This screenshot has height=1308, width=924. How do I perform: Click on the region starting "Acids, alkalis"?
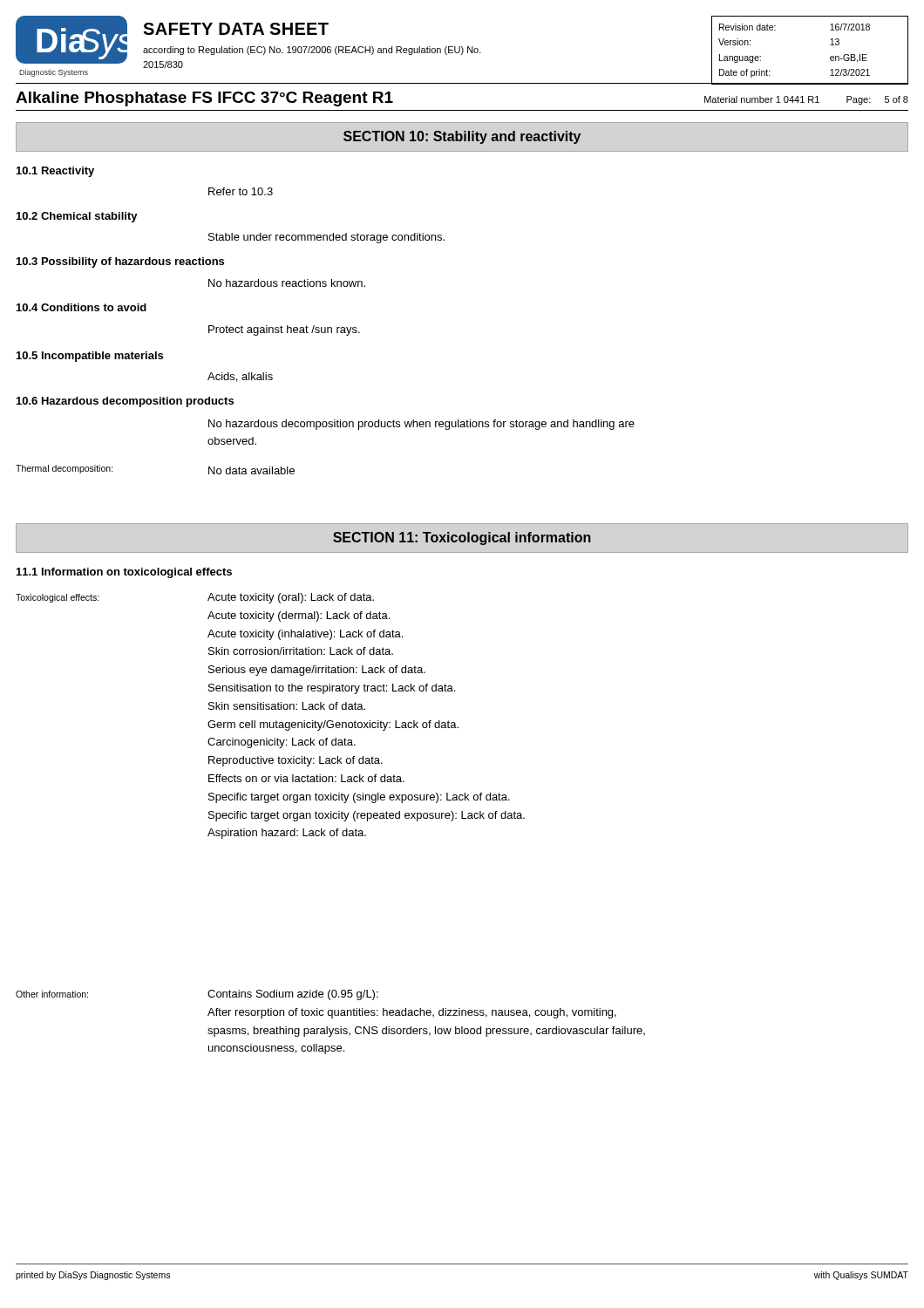coord(240,376)
